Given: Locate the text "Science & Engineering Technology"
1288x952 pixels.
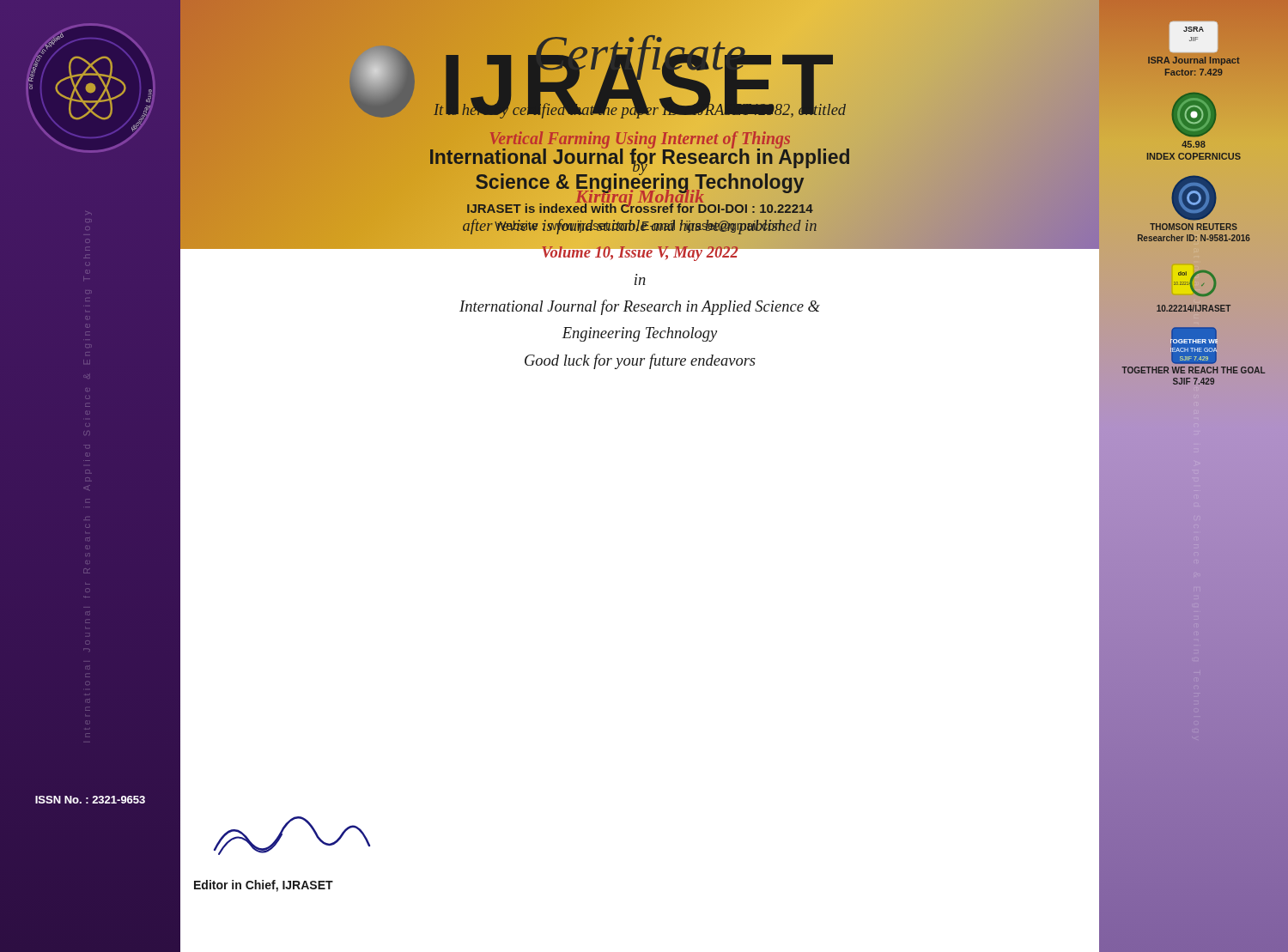Looking at the screenshot, I should pos(640,182).
